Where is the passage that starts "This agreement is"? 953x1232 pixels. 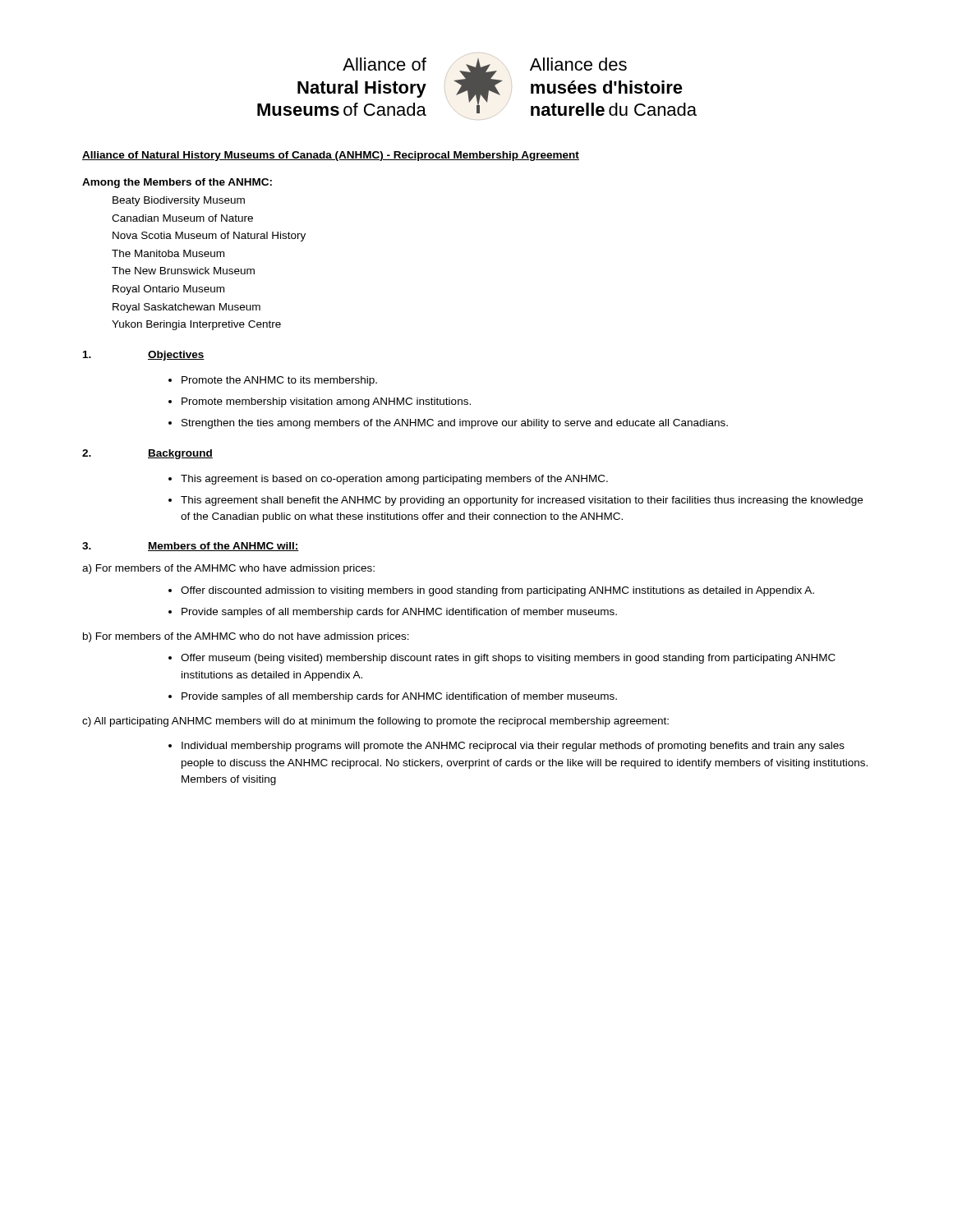coord(395,478)
